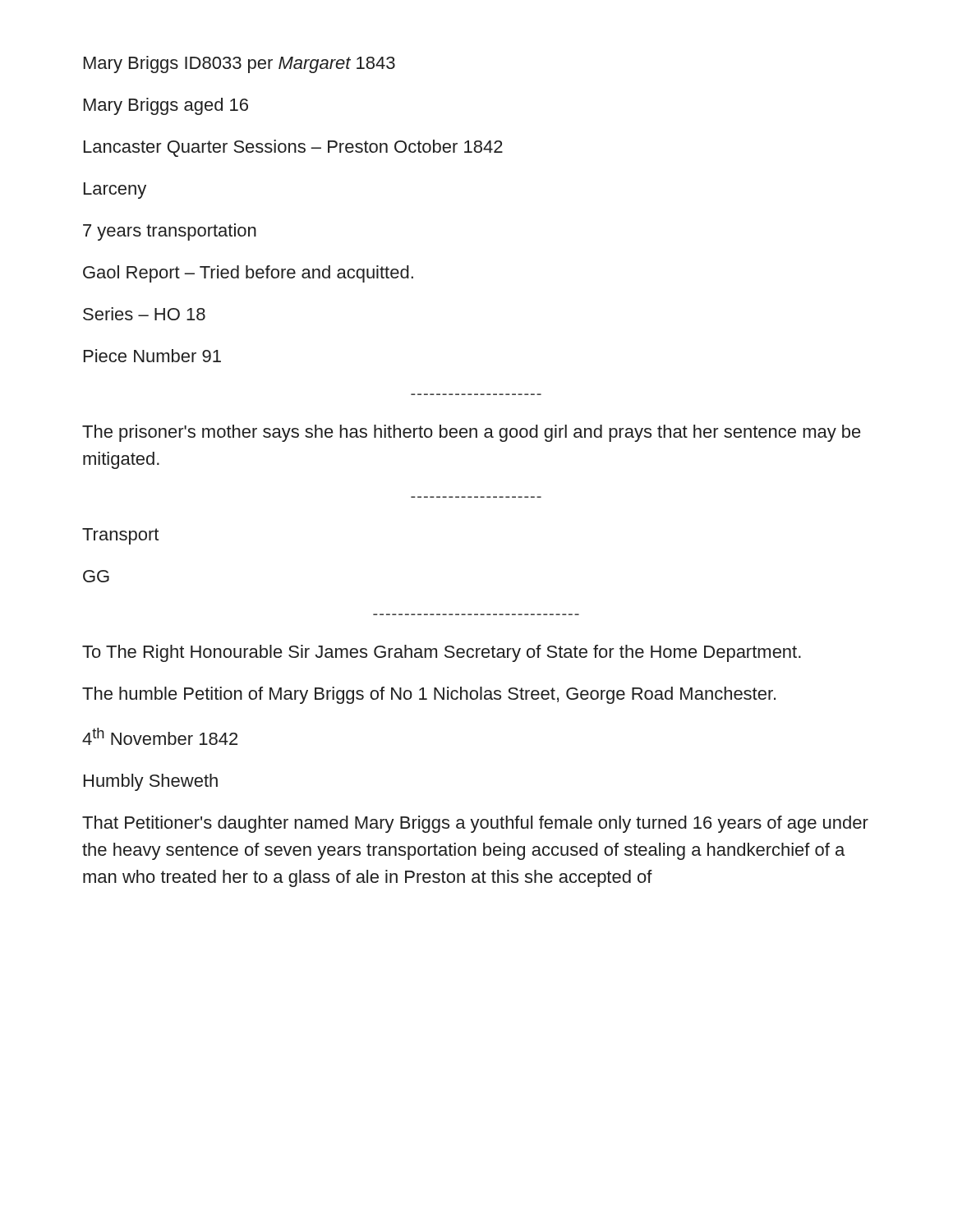The image size is (953, 1232).
Task: Locate the text starting "Humbly Sheweth"
Action: click(150, 781)
